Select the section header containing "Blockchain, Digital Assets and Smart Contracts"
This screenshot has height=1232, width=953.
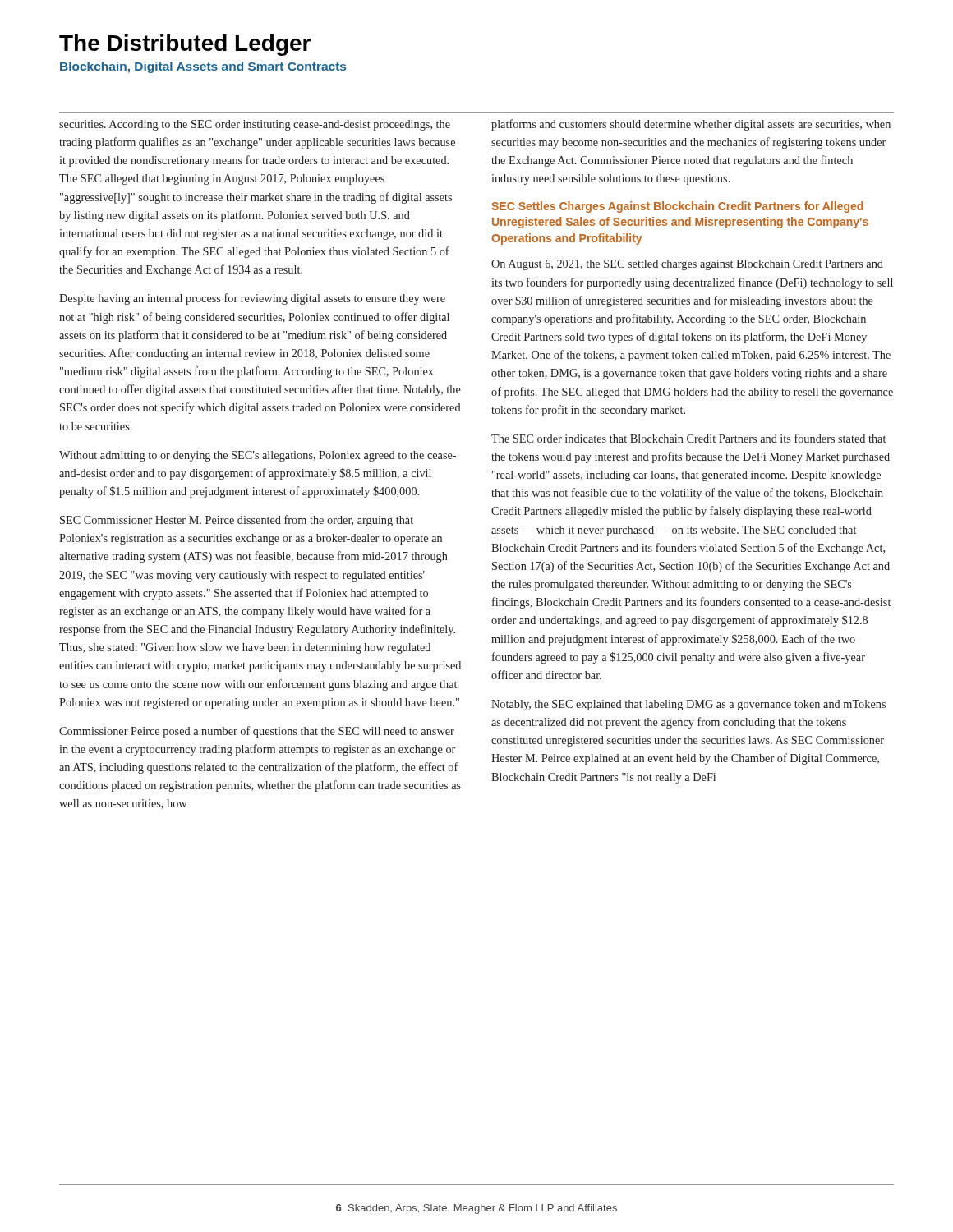coord(203,66)
